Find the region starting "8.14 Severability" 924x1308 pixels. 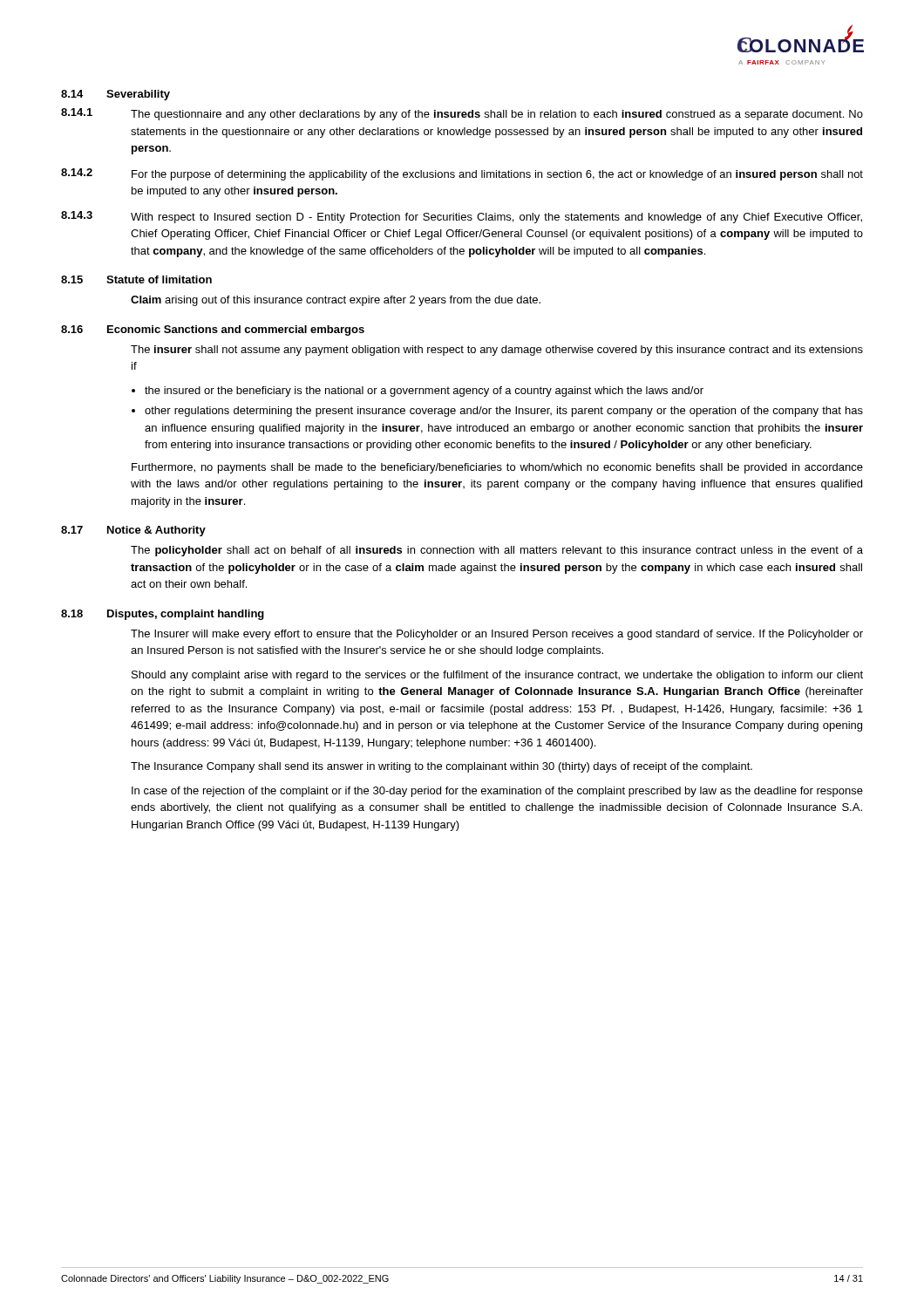tap(116, 95)
